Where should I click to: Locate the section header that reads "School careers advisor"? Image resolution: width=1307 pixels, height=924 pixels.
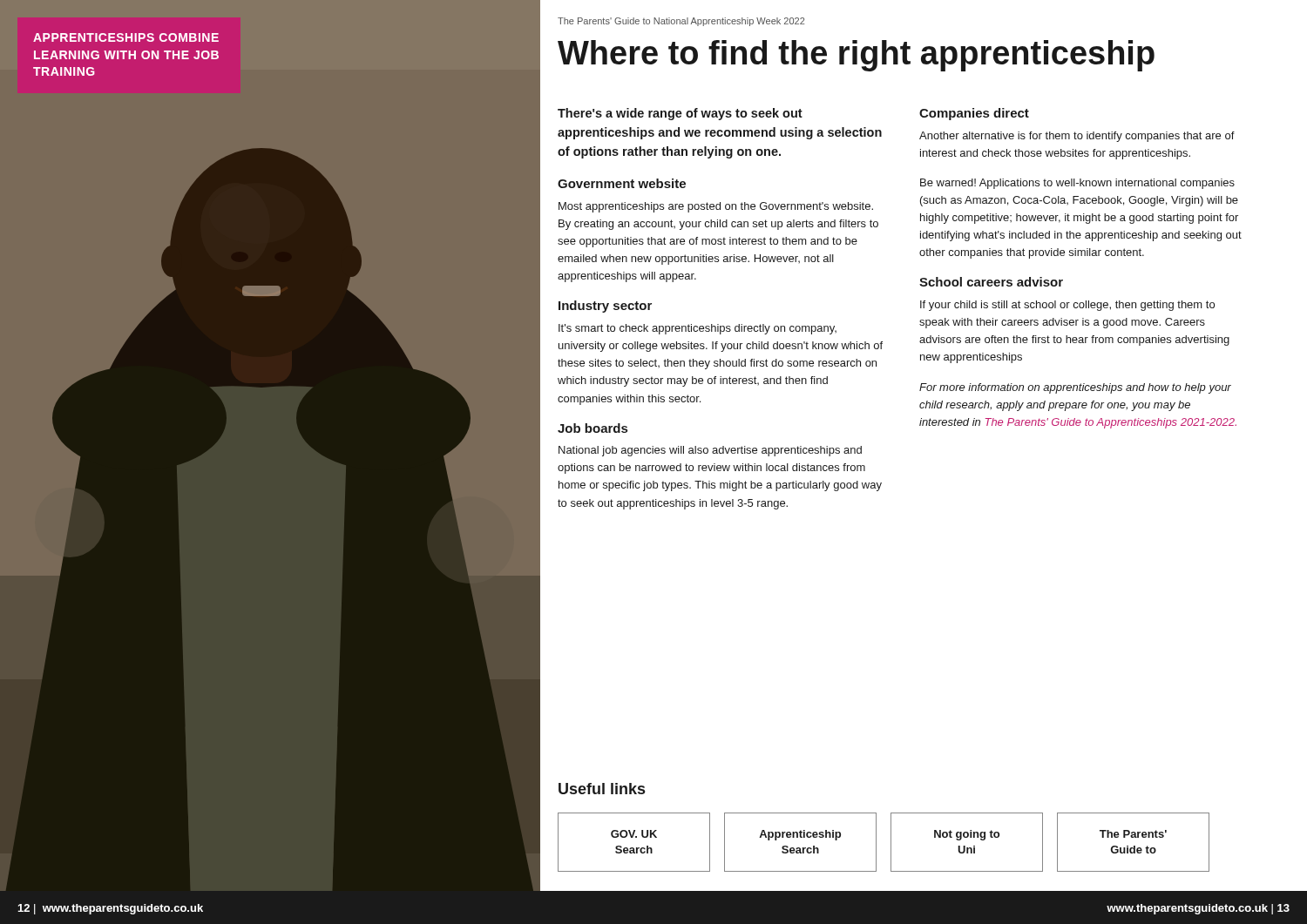(991, 282)
